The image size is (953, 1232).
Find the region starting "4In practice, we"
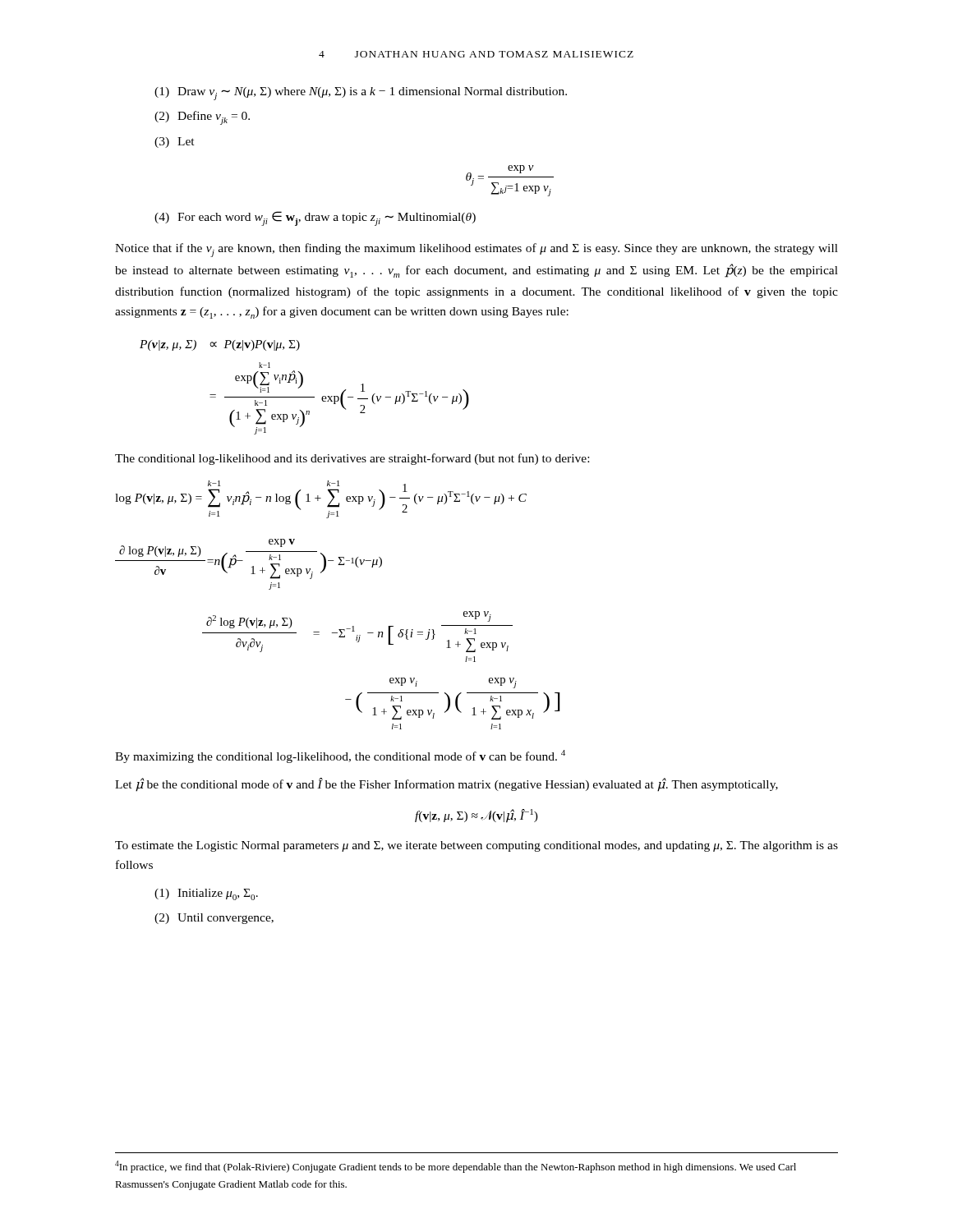coord(456,1175)
